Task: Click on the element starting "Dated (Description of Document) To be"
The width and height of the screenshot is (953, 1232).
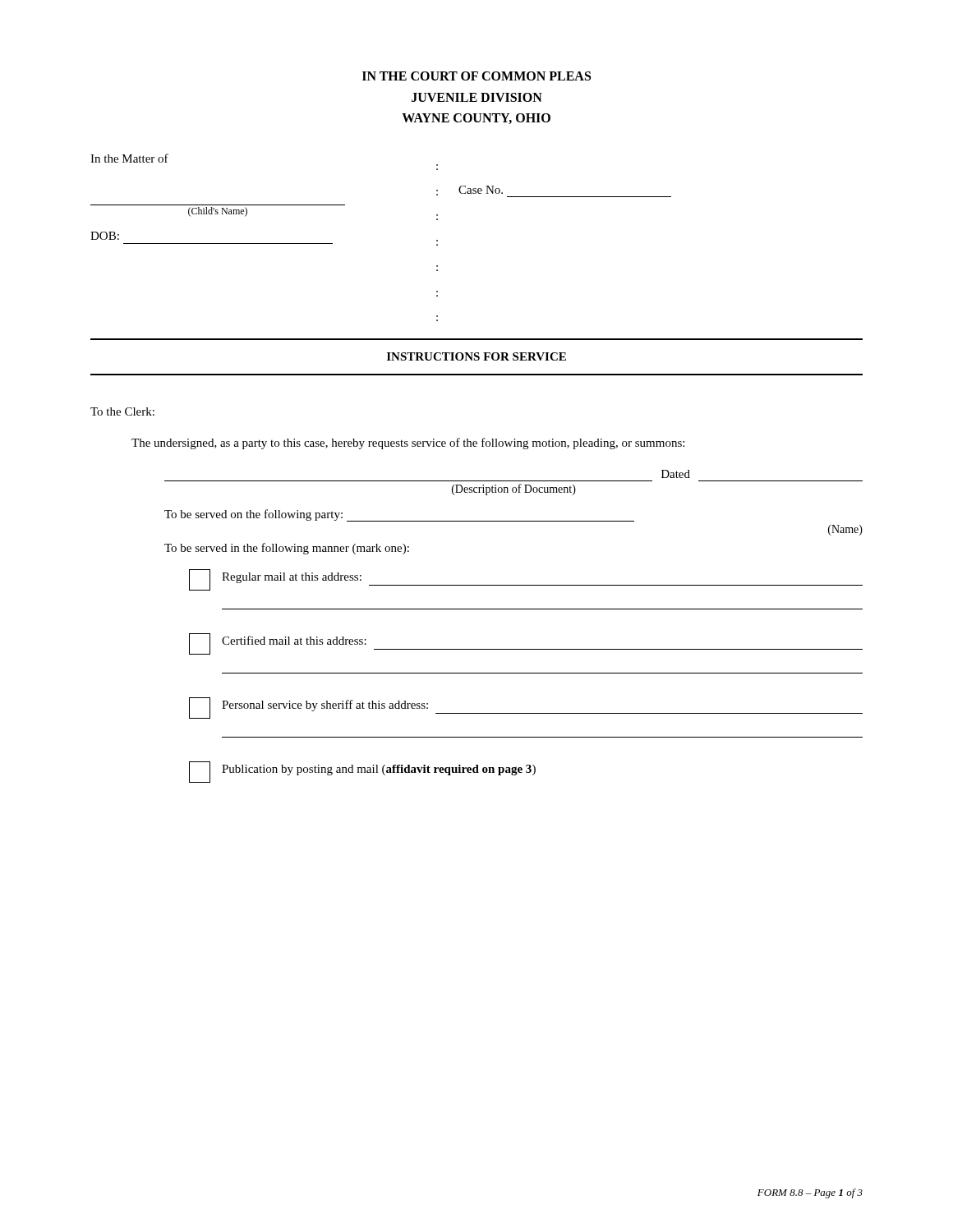Action: coord(676,474)
